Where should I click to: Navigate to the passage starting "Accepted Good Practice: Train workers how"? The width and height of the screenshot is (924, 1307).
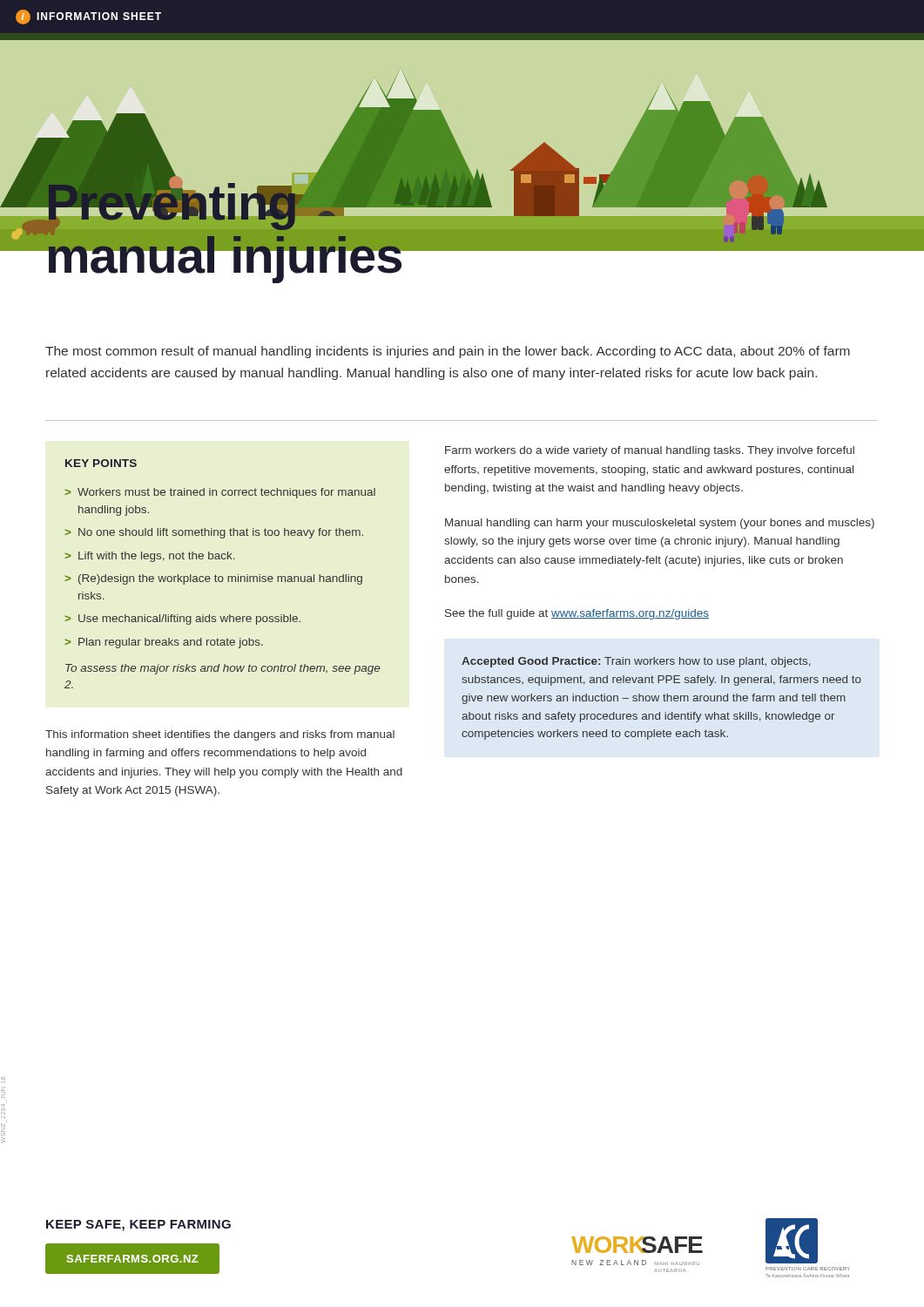pos(661,697)
